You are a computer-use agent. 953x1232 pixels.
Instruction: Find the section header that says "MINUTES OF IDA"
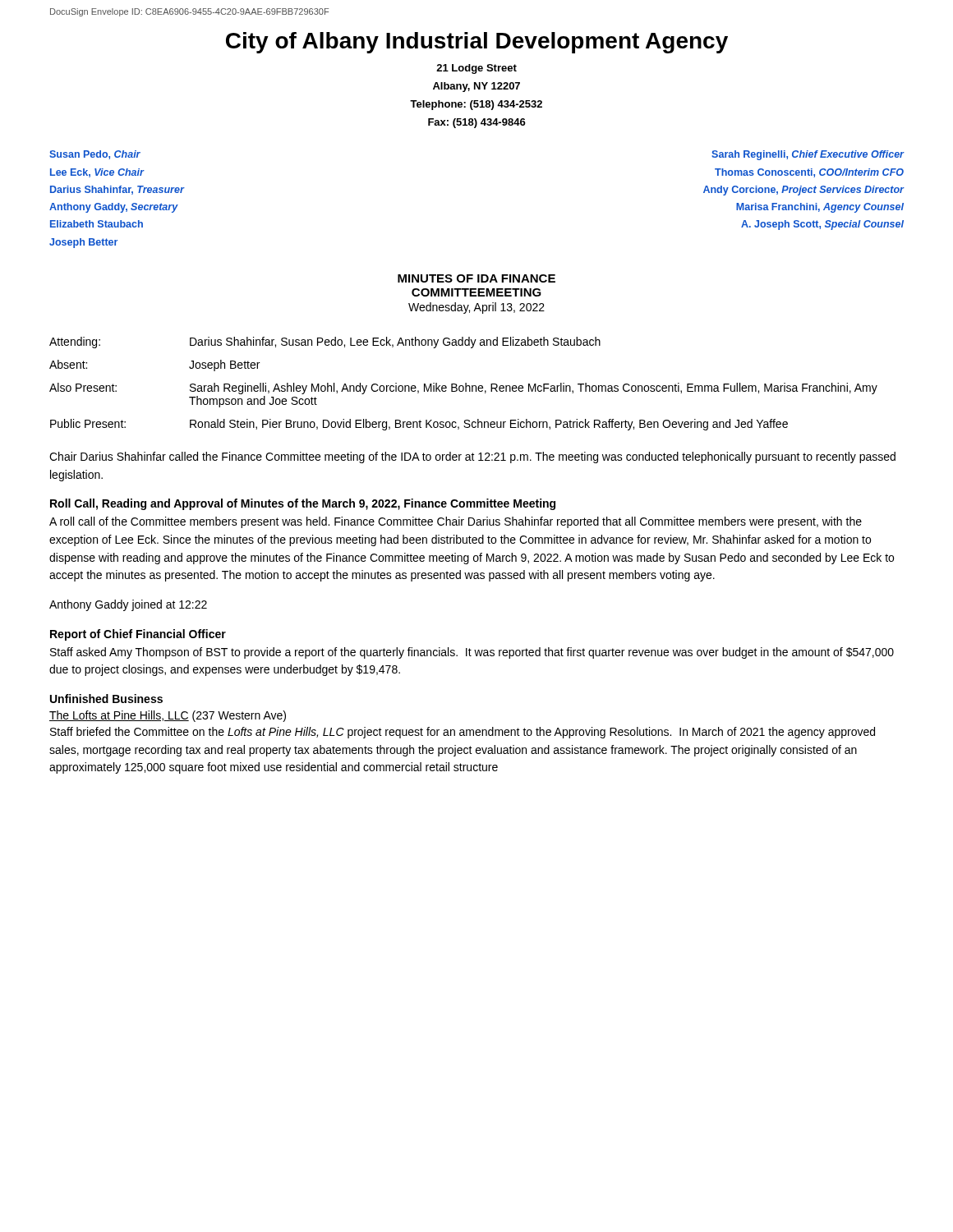[x=476, y=285]
